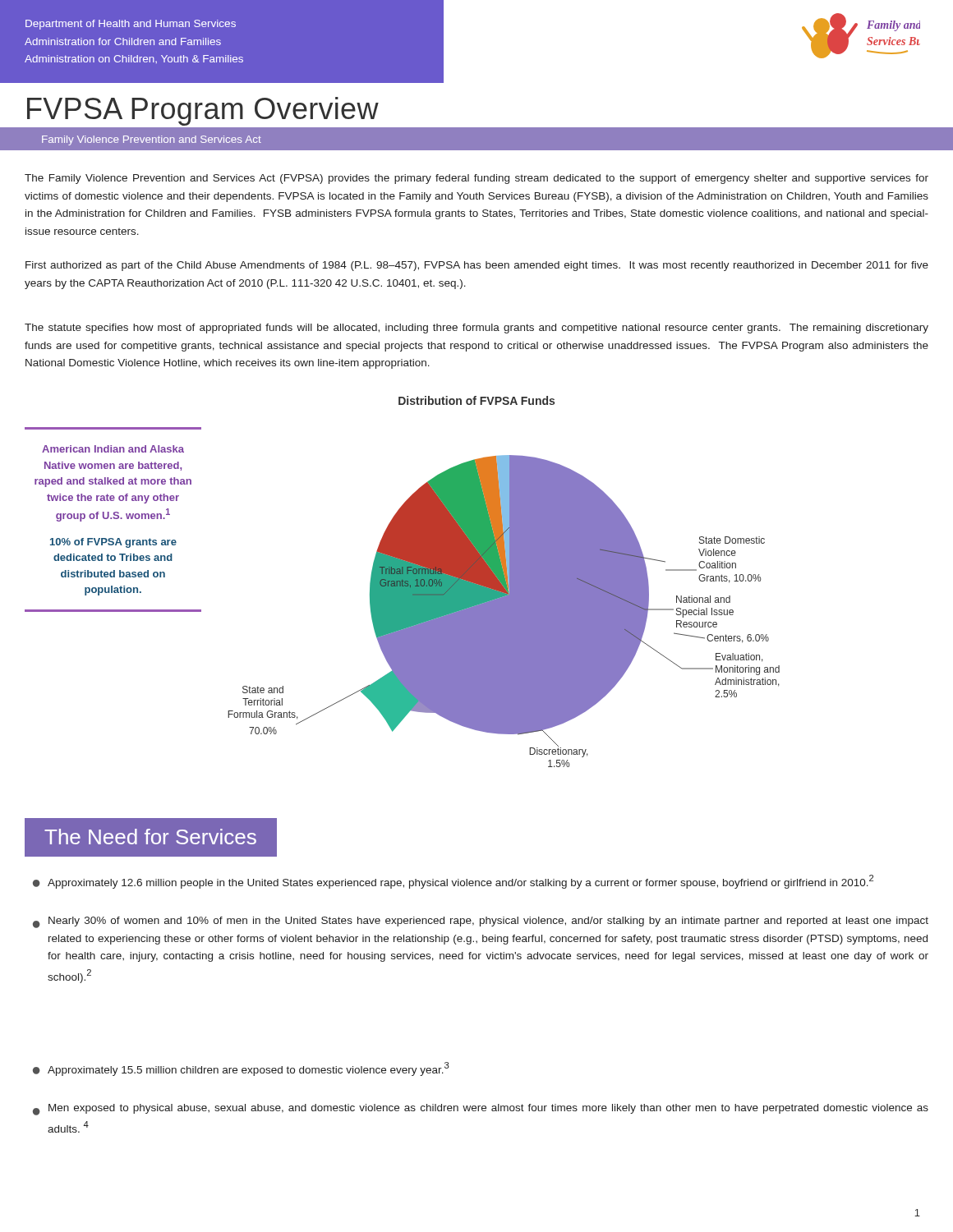Screen dimensions: 1232x953
Task: Click the passage that begins "● Approximately 12.6 million people in the"
Action: (x=476, y=882)
